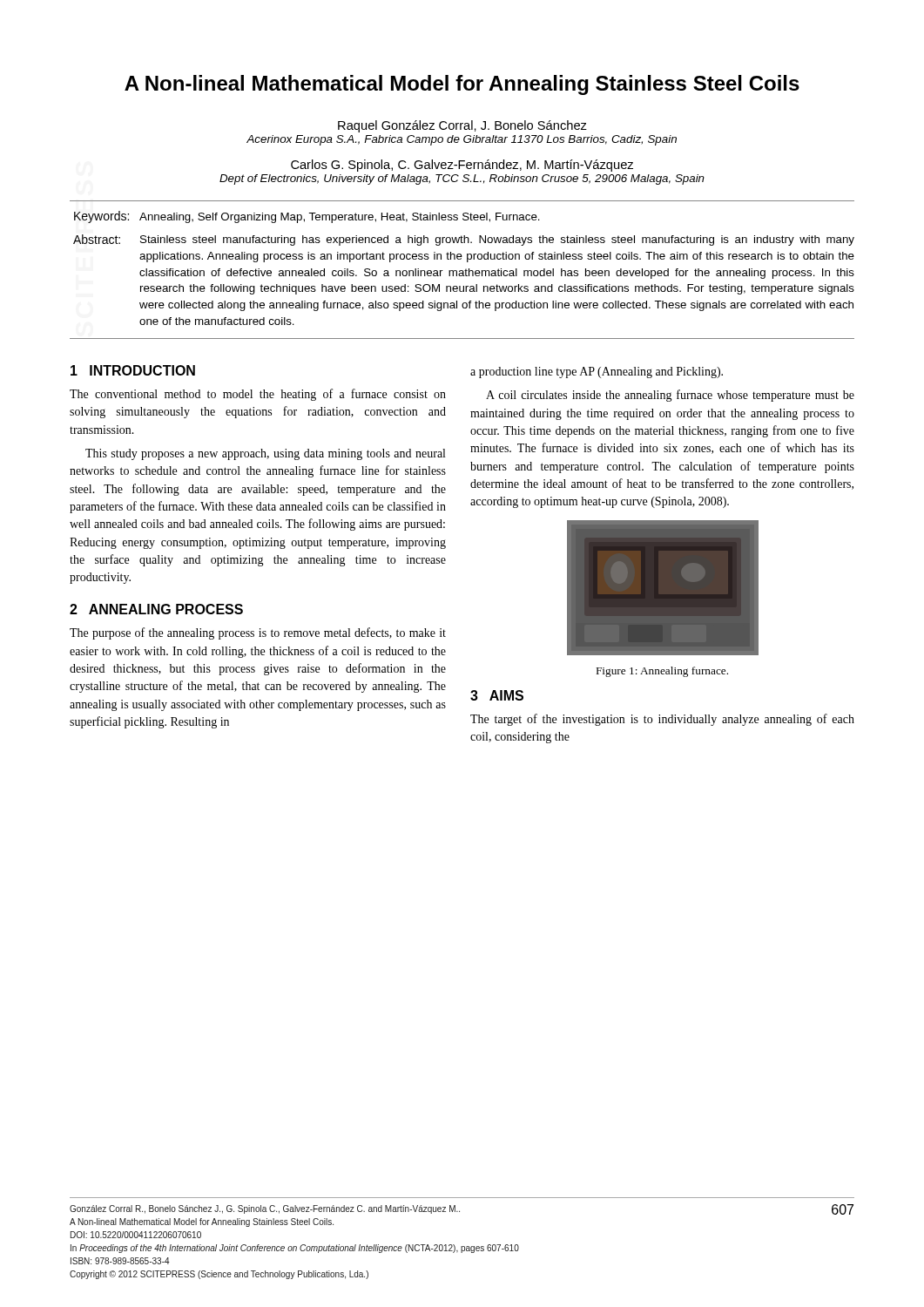Select the text block containing "a production line type AP (Annealing and"

point(662,437)
